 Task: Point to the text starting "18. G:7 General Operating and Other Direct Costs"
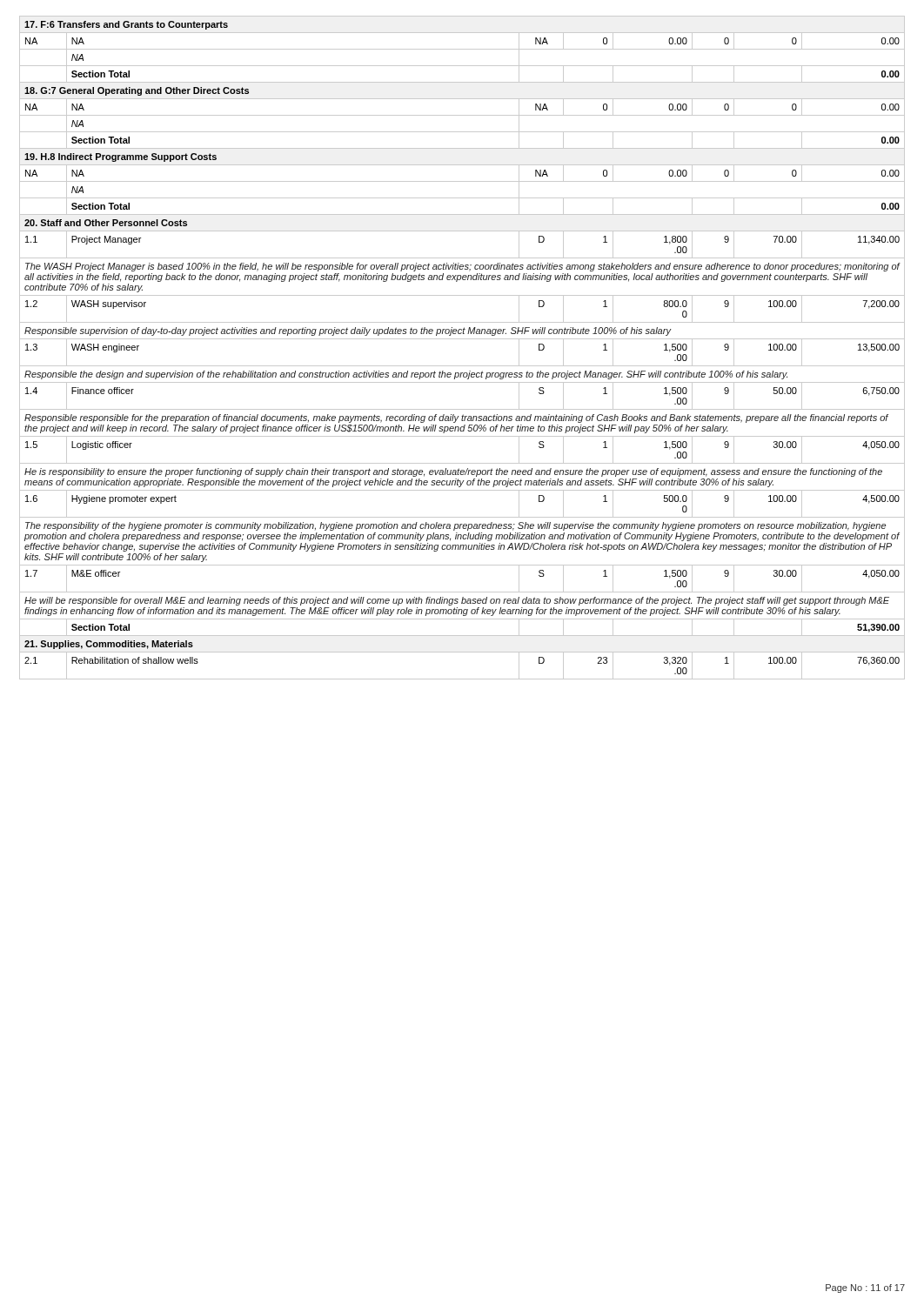[137, 91]
